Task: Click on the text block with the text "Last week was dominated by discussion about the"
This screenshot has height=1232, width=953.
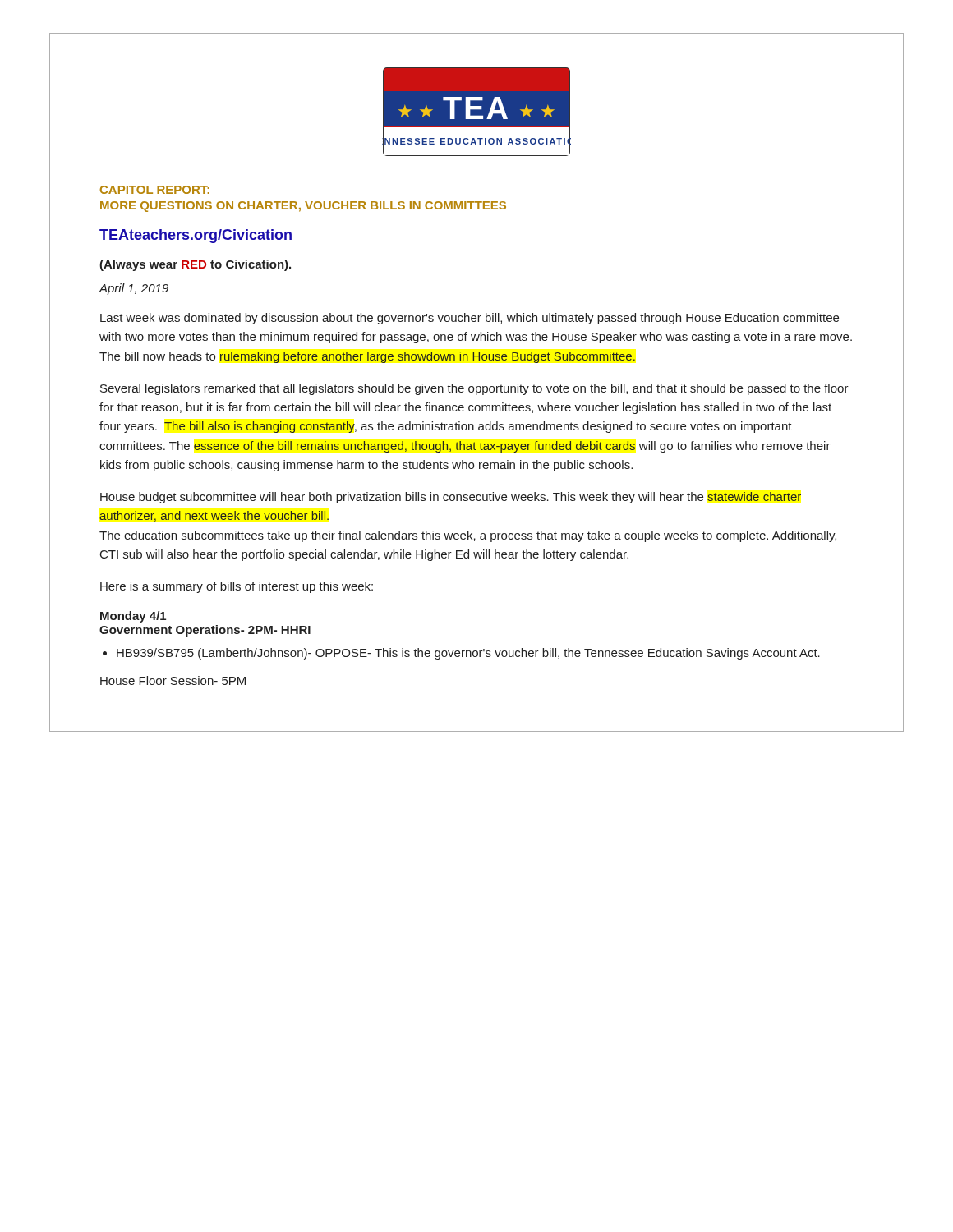Action: [476, 337]
